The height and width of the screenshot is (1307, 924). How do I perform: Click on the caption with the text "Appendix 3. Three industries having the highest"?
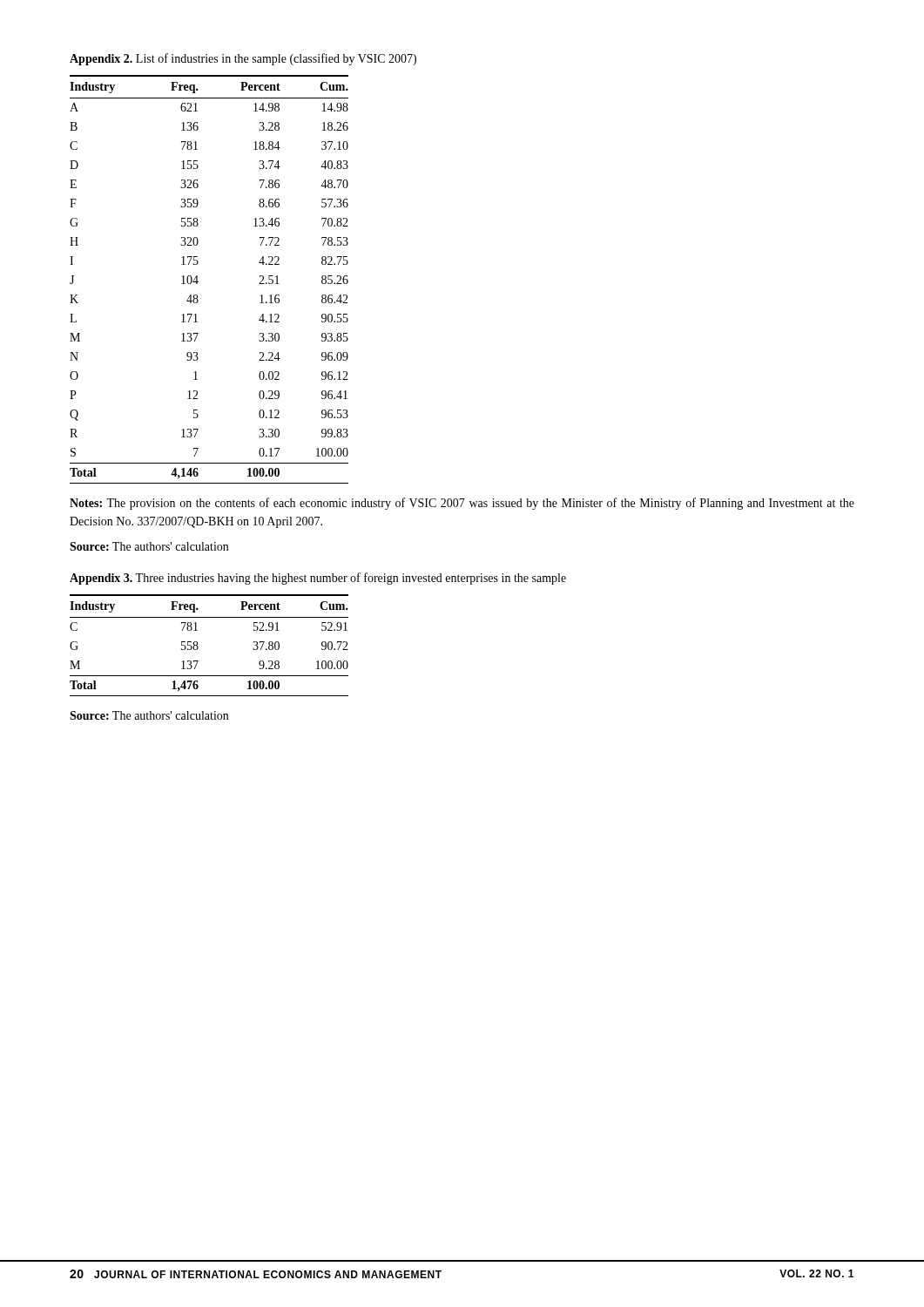[318, 578]
